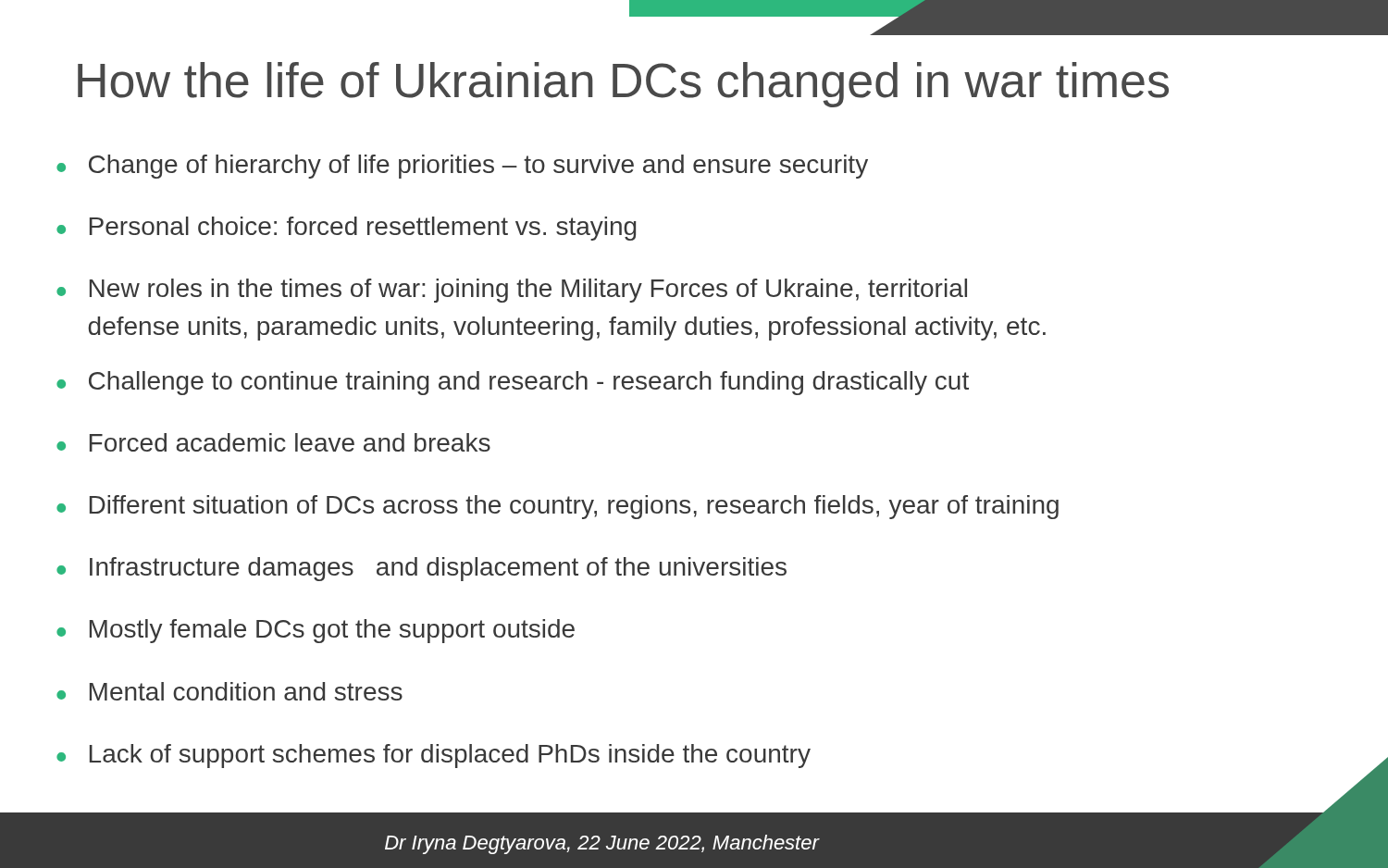Find the block on this page that starts "• Infrastructure damages and displacement"
The height and width of the screenshot is (868, 1388).
click(x=703, y=572)
